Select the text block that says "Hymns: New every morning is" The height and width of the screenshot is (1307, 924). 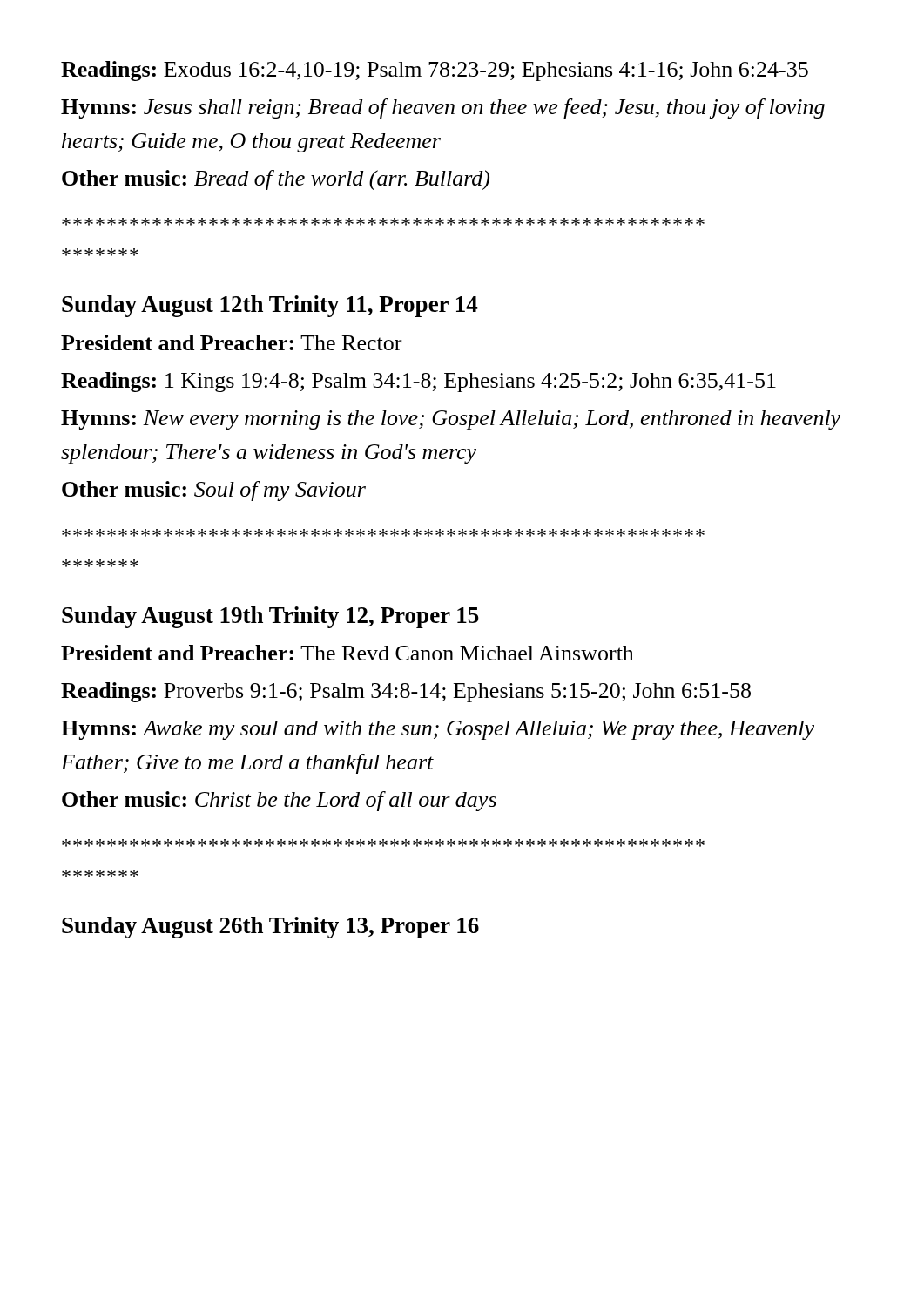click(451, 434)
